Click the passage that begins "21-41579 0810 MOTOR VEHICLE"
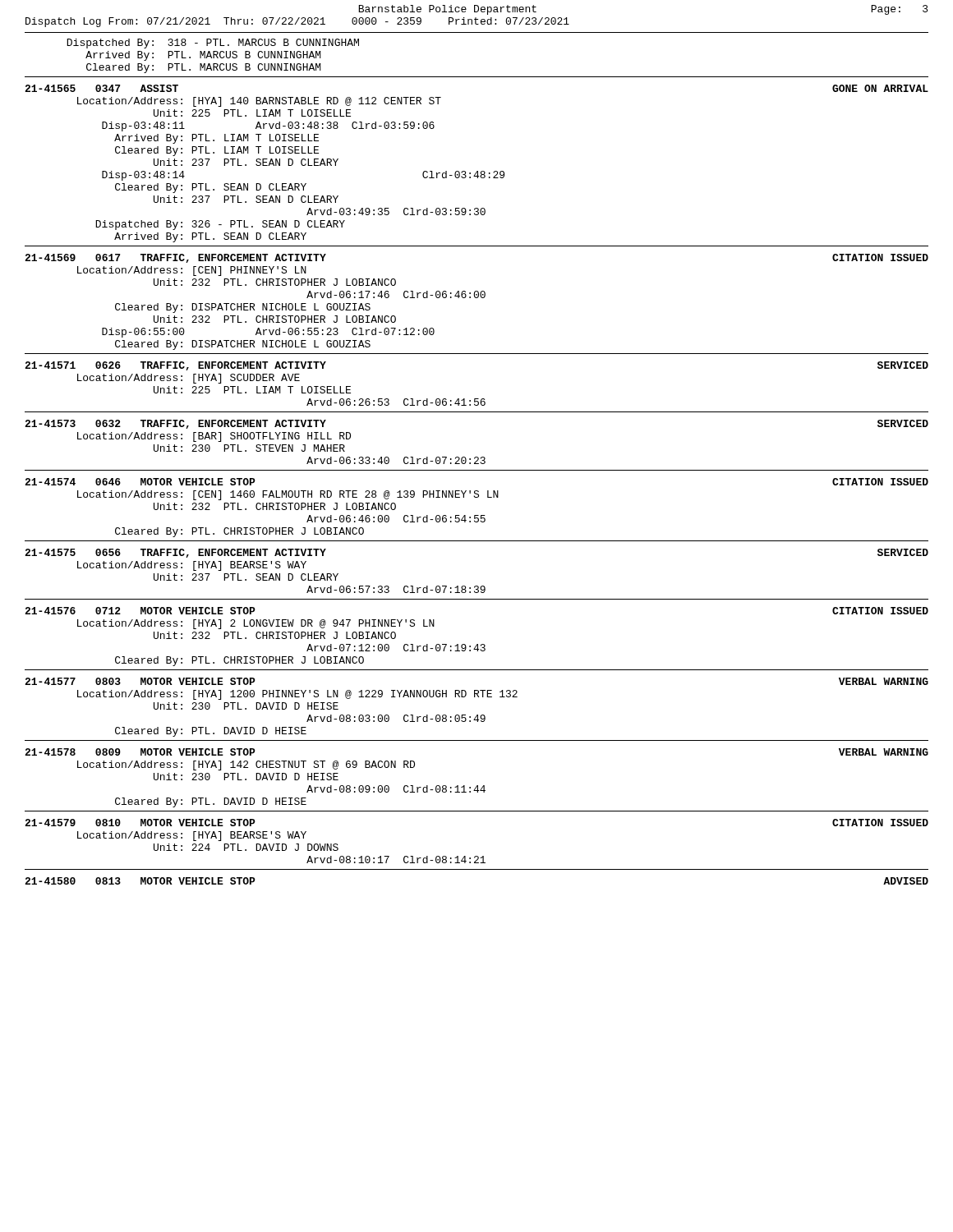This screenshot has height=1232, width=953. [x=46, y=823]
